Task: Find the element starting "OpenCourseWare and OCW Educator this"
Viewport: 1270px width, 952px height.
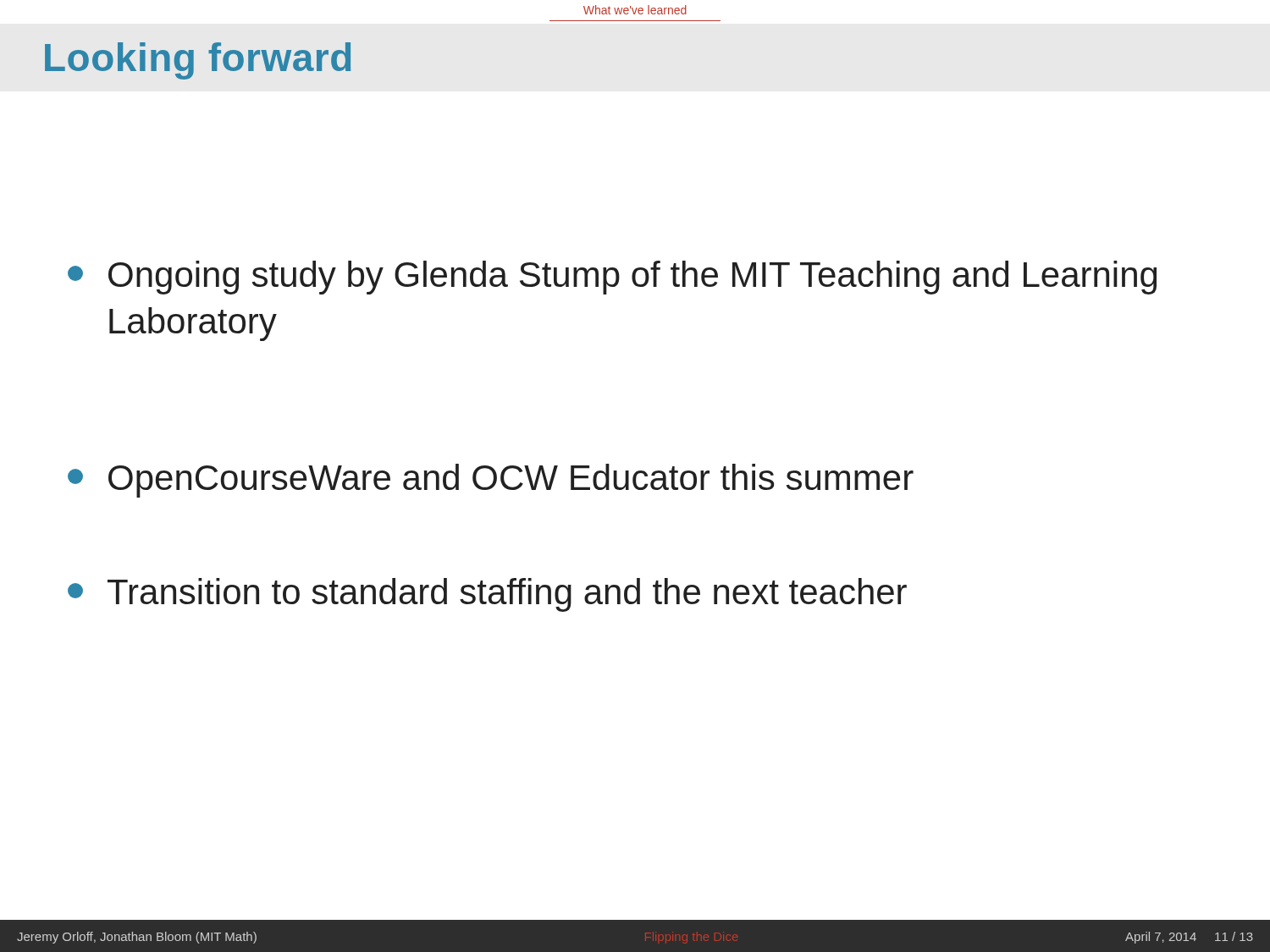Action: pyautogui.click(x=491, y=478)
